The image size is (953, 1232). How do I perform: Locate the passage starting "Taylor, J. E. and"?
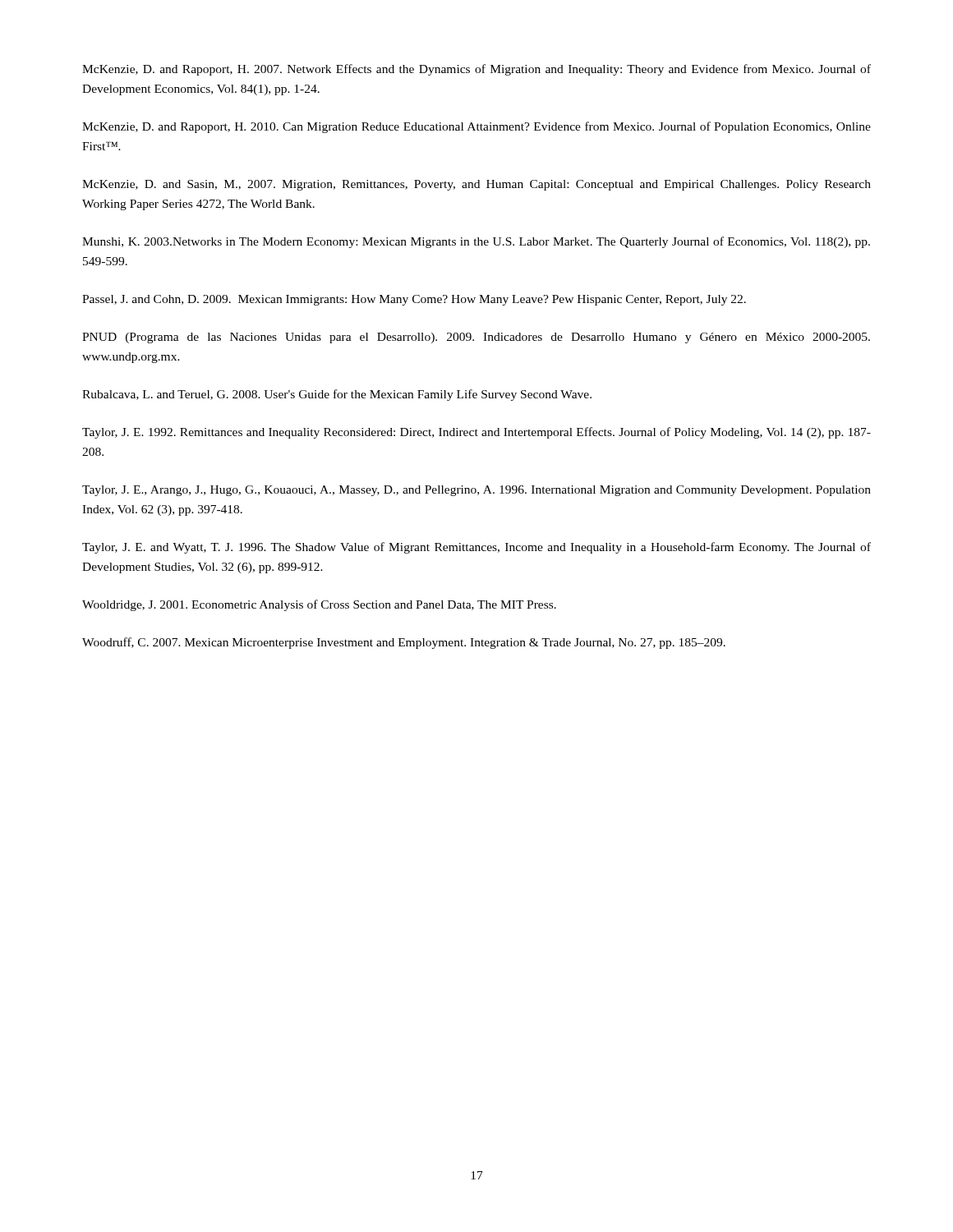tap(476, 557)
